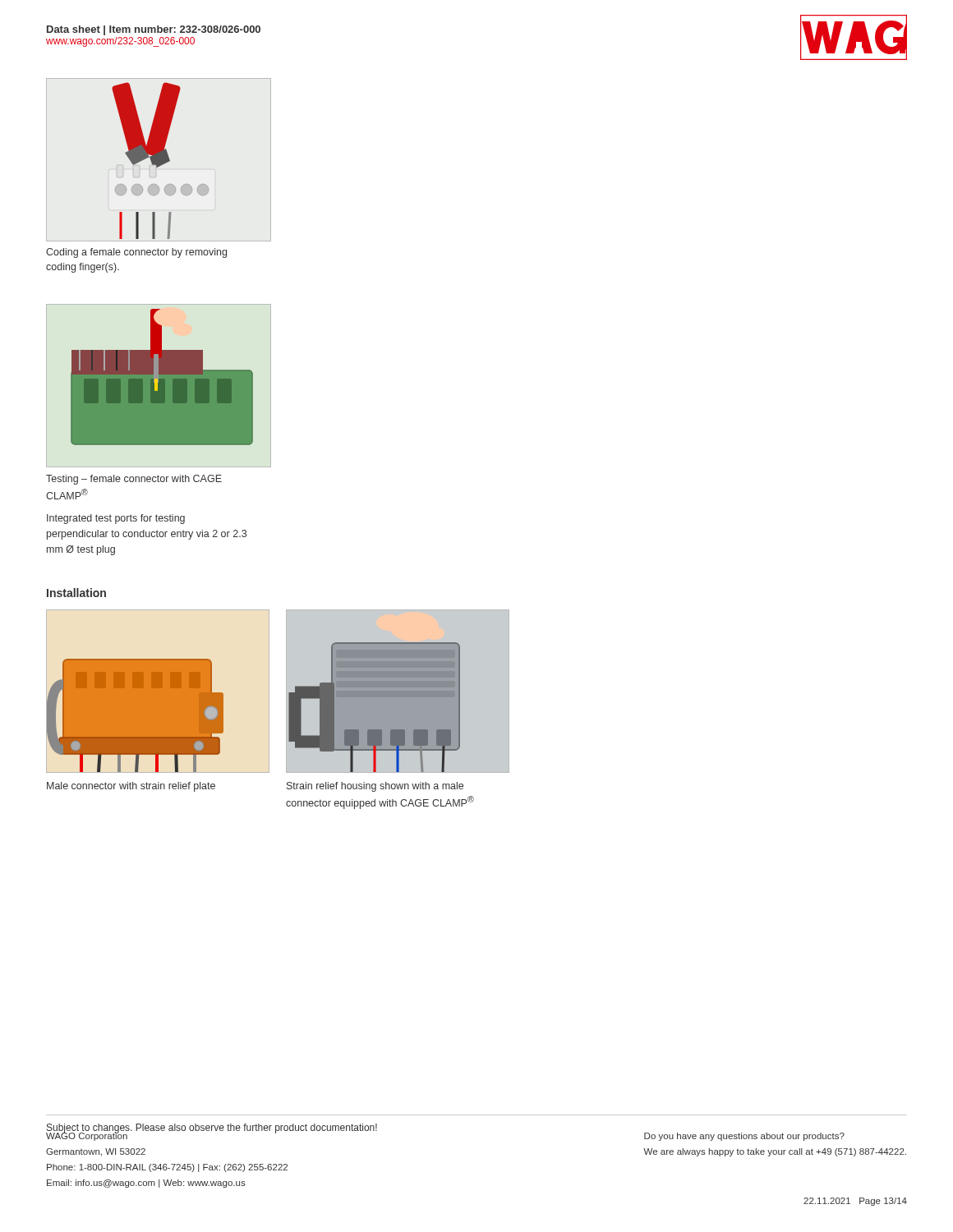Click the section header
This screenshot has height=1232, width=953.
tap(76, 593)
